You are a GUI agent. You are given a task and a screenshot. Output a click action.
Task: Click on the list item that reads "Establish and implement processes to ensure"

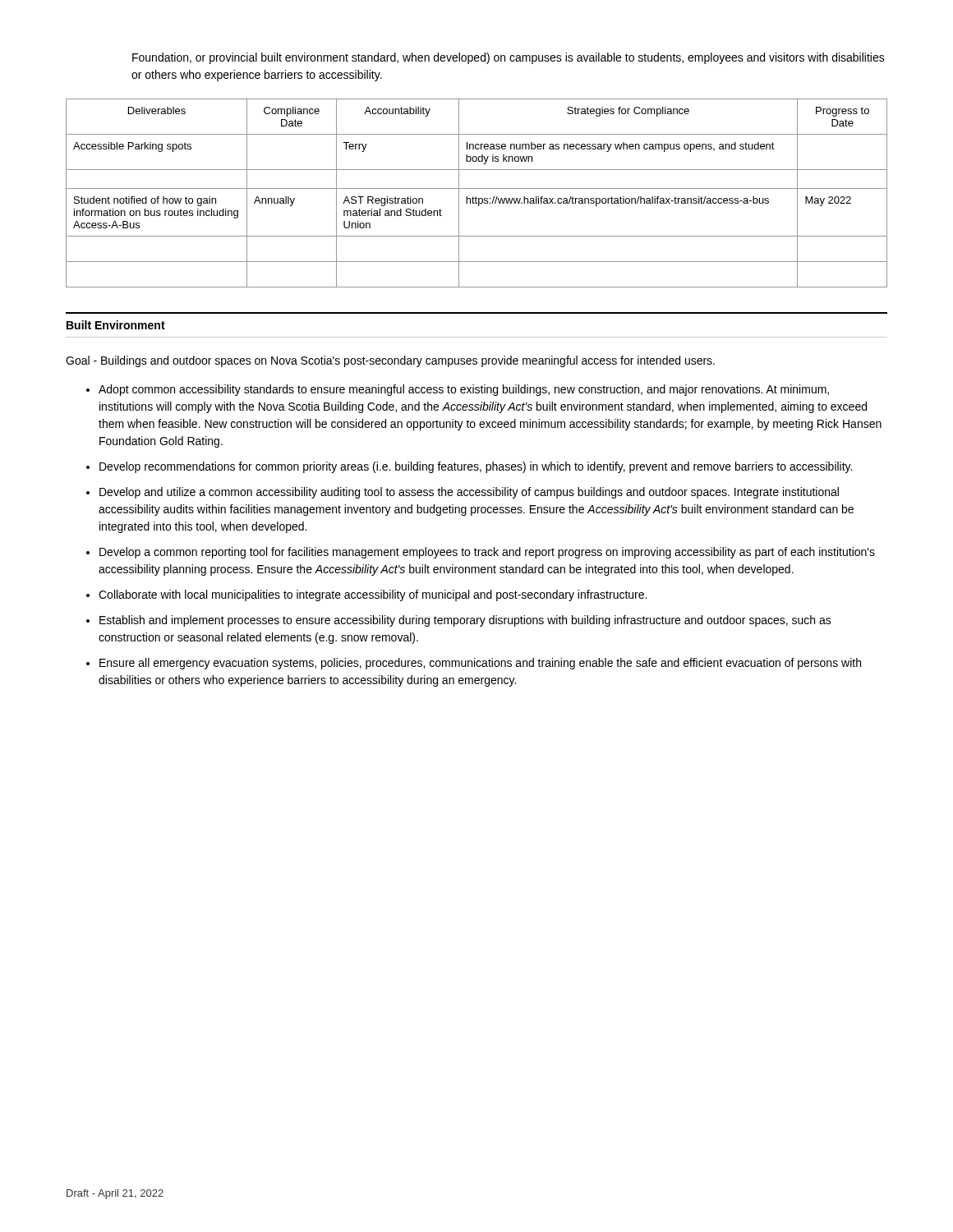tap(465, 629)
